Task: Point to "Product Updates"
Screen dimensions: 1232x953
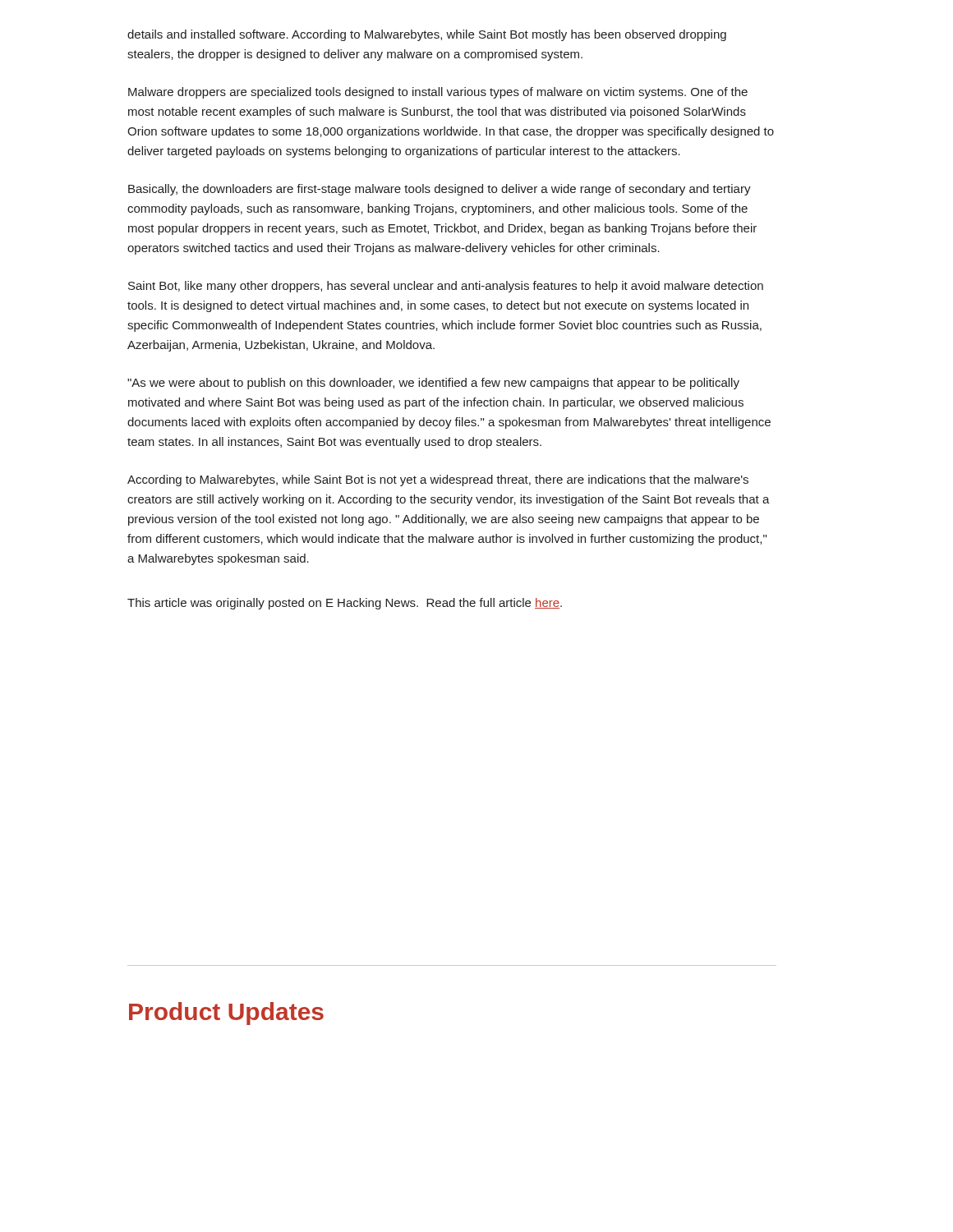Action: click(x=226, y=1014)
